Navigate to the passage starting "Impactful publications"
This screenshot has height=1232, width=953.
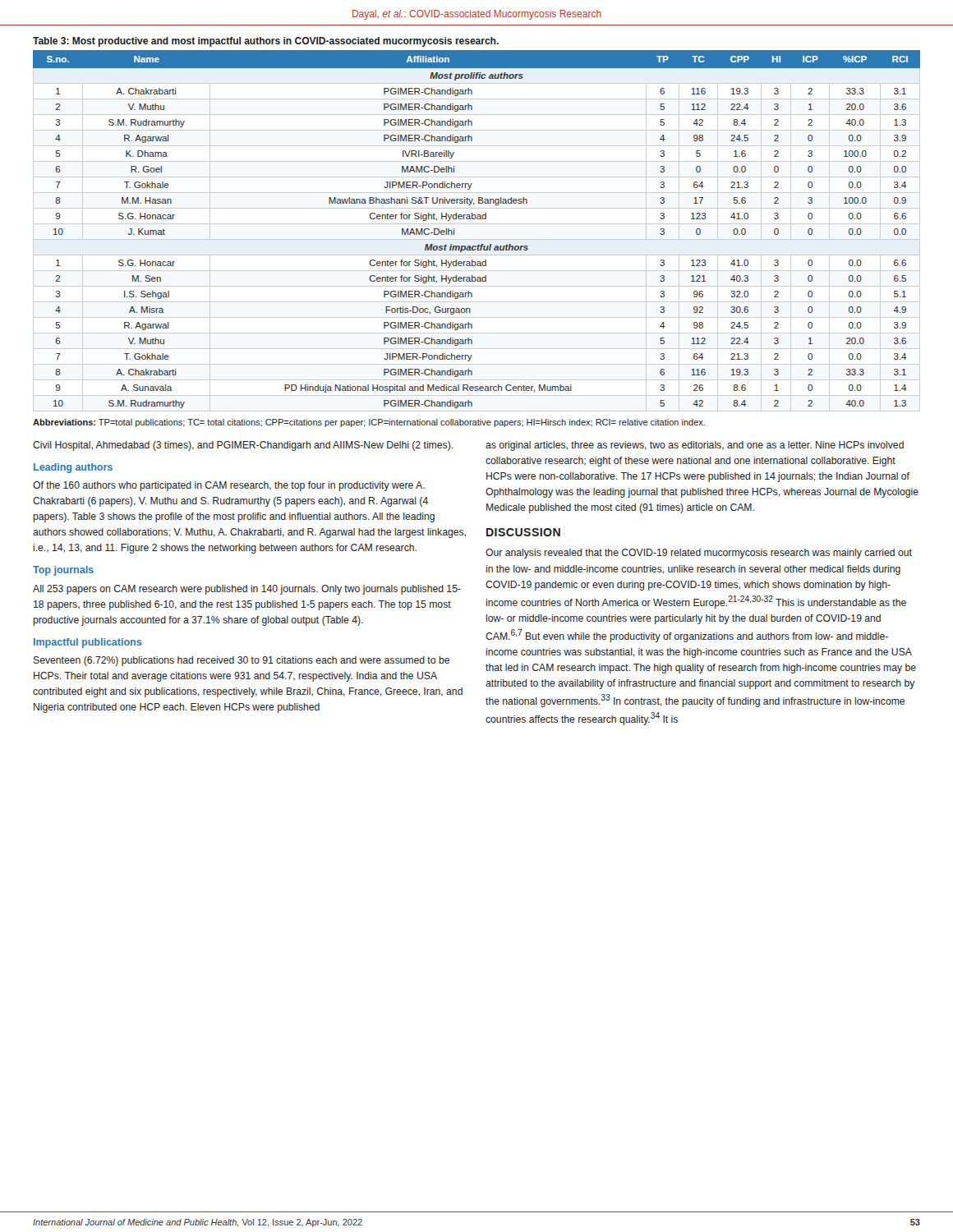coord(87,642)
